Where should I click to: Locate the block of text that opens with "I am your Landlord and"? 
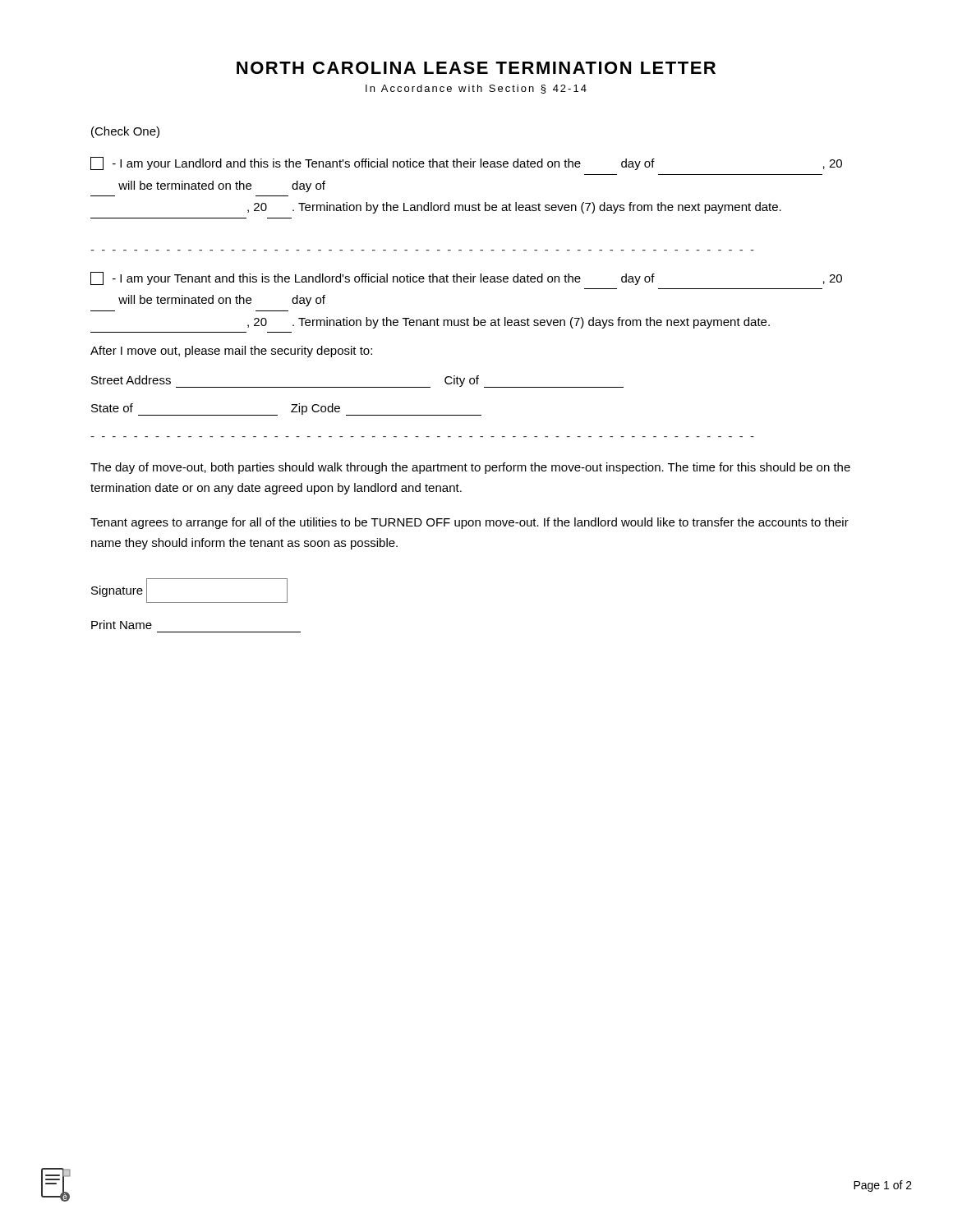[x=466, y=163]
